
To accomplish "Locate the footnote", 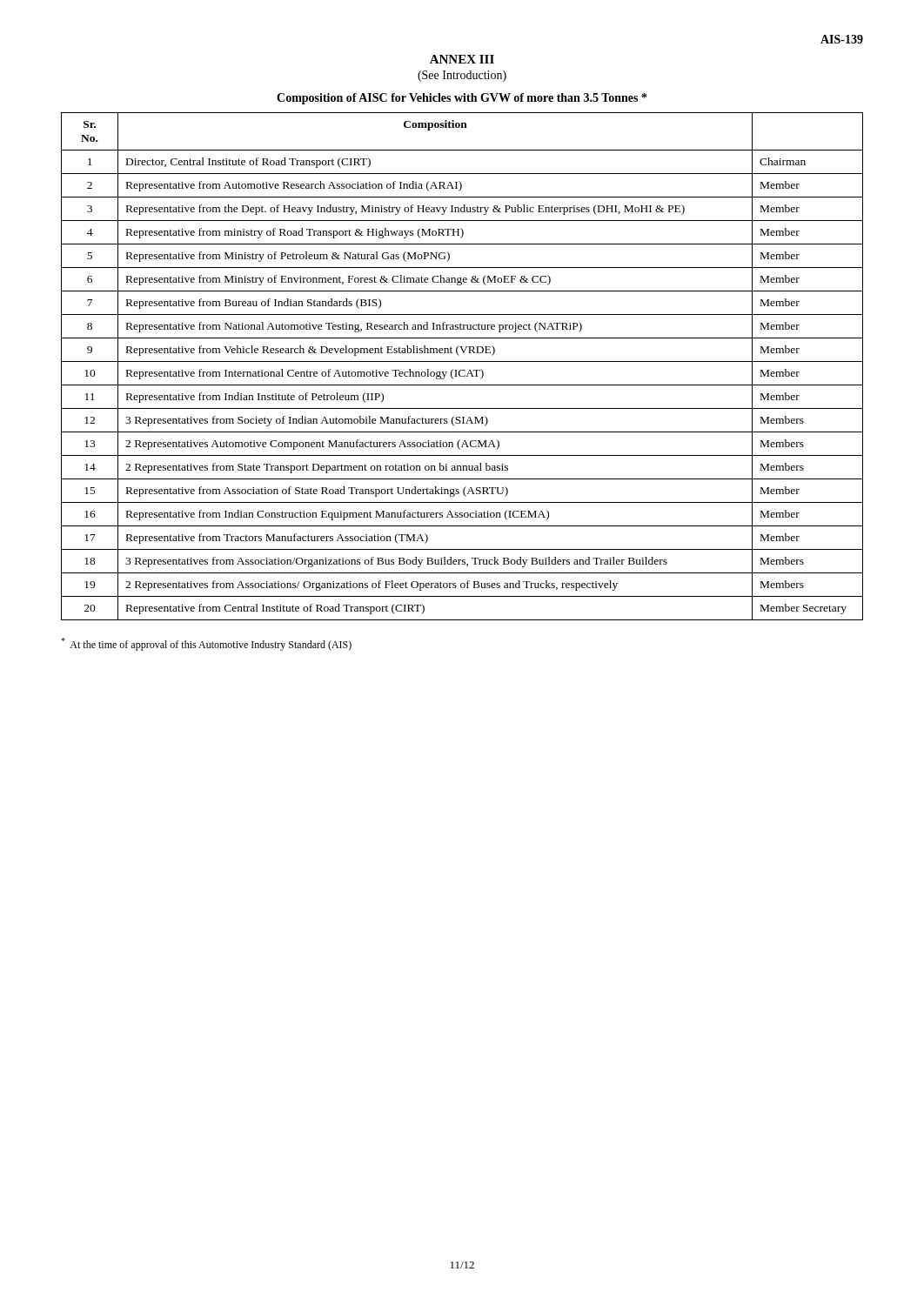I will 462,644.
